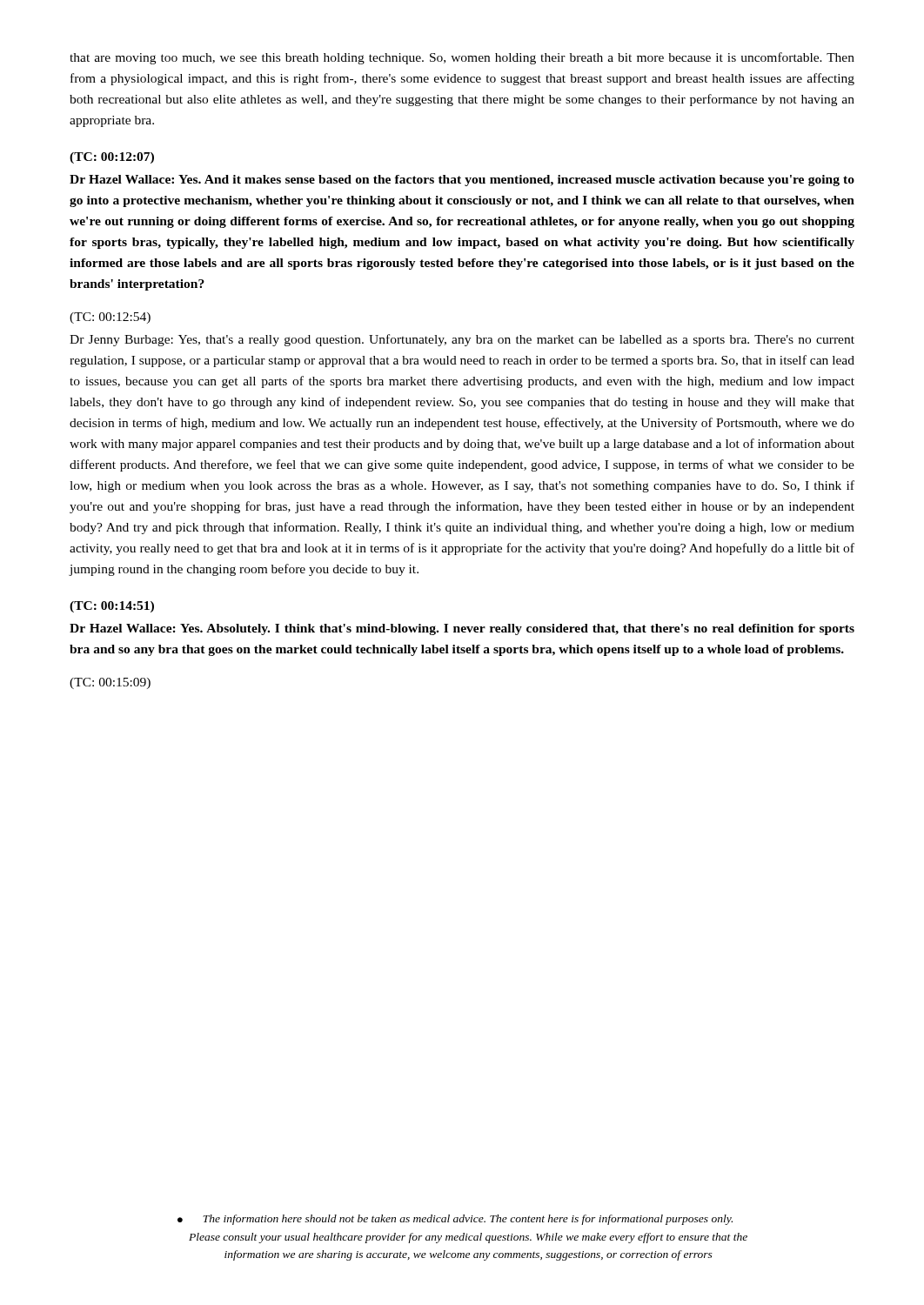Point to the element starting "(TC: 00:12:54)"

point(110,316)
